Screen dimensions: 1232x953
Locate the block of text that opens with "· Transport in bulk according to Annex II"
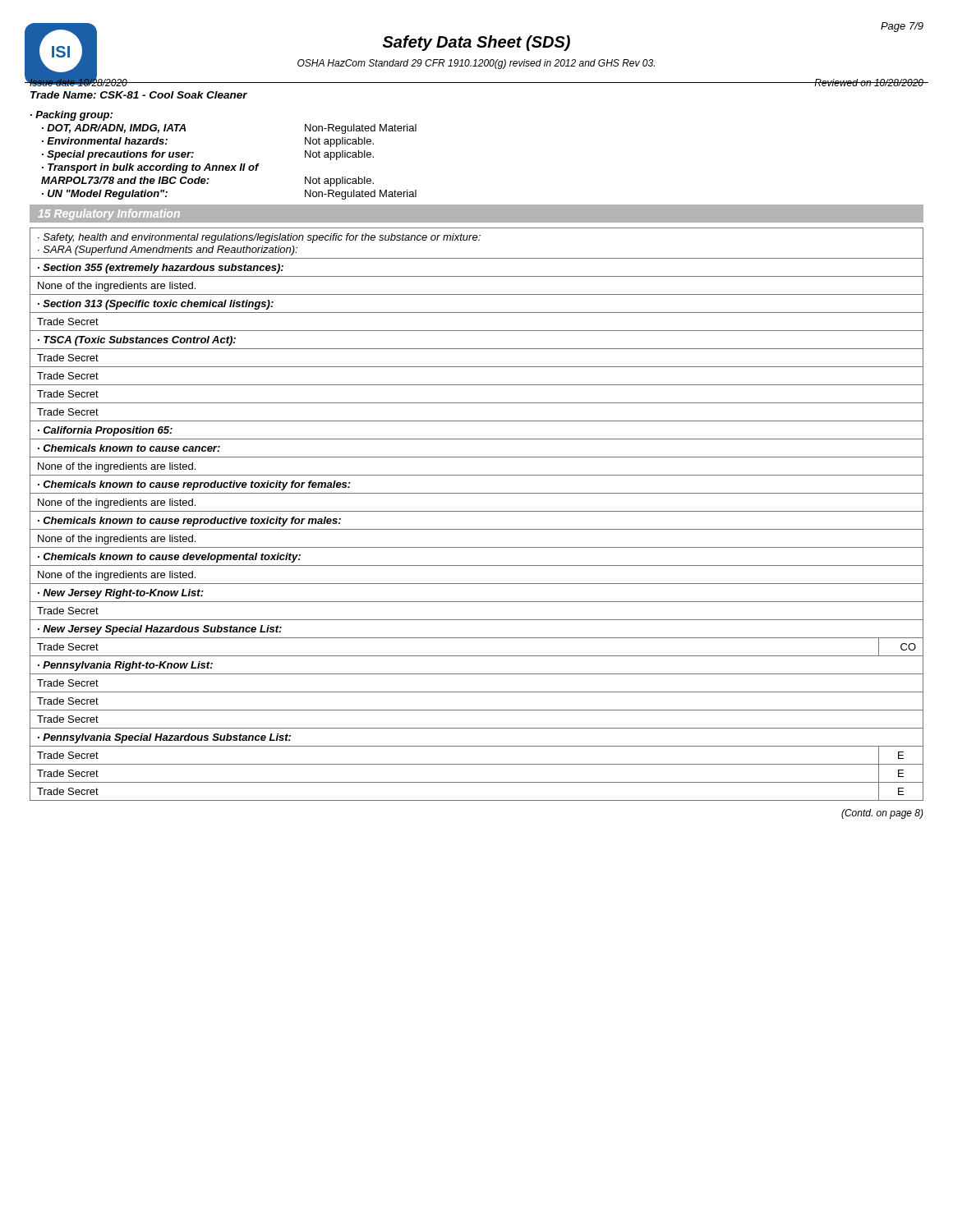pos(183,167)
